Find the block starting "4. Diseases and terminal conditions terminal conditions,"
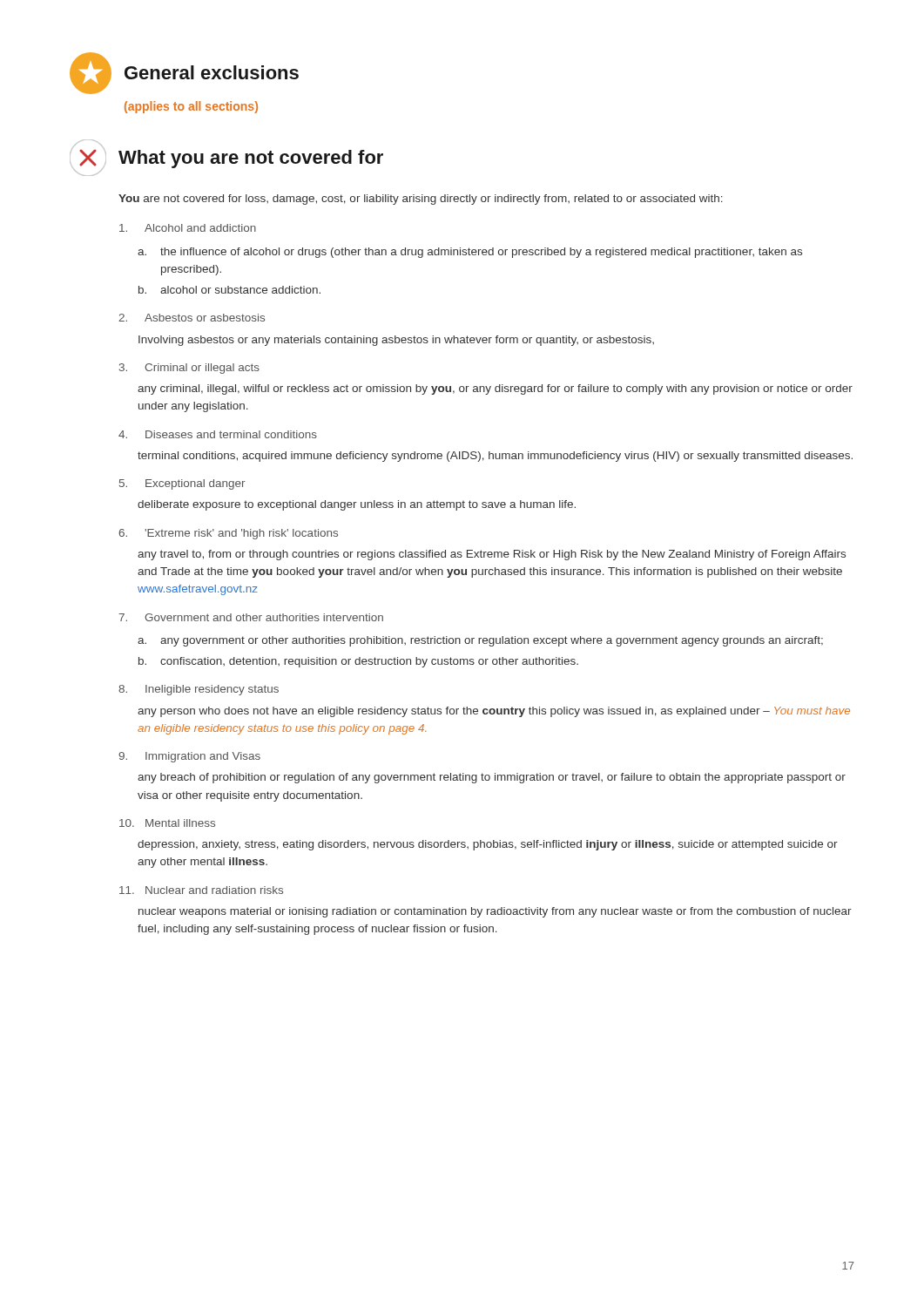 (x=486, y=445)
